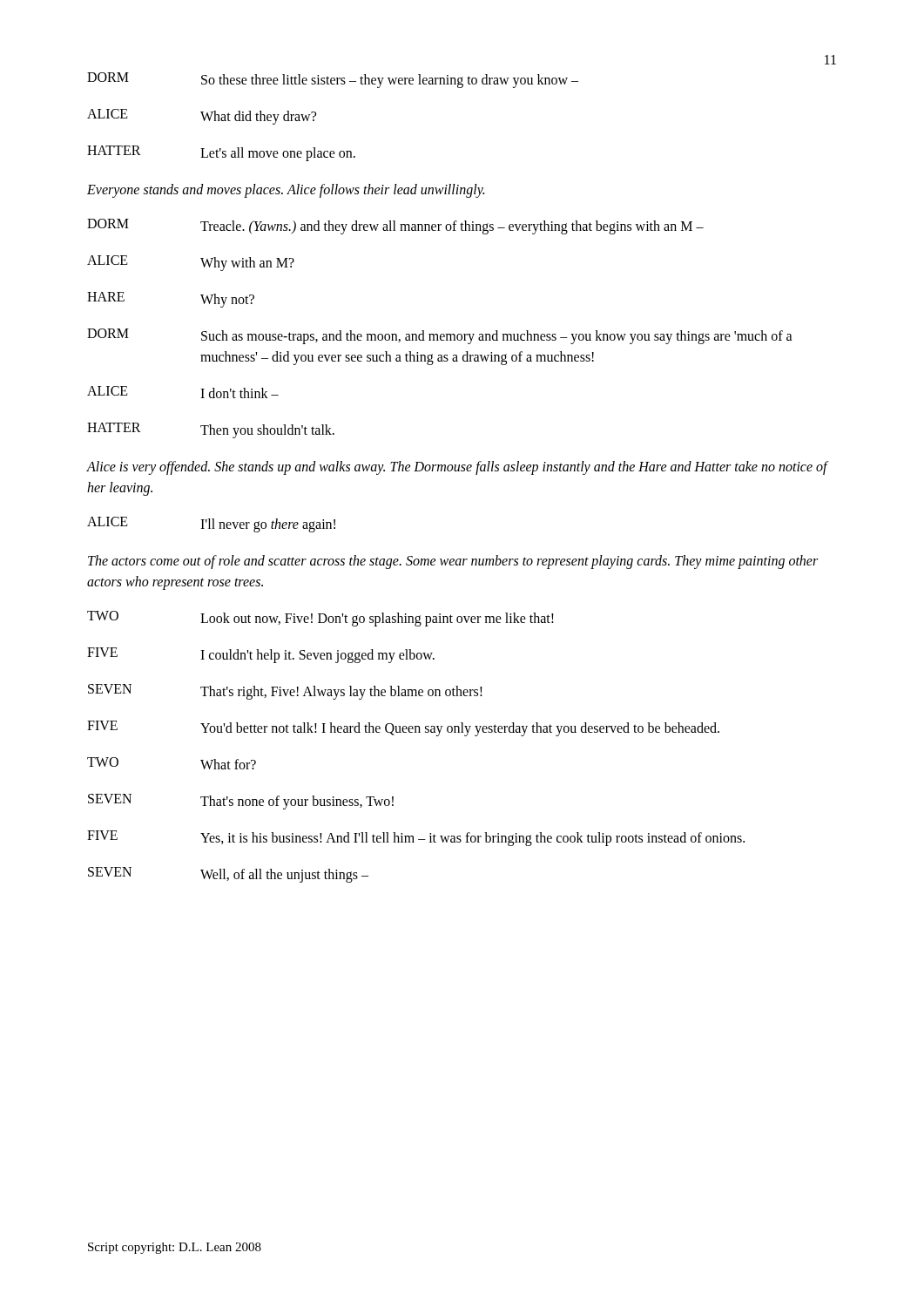Image resolution: width=924 pixels, height=1307 pixels.
Task: Navigate to the text starting "FIVE Yes, it is his business! And"
Action: [x=462, y=838]
